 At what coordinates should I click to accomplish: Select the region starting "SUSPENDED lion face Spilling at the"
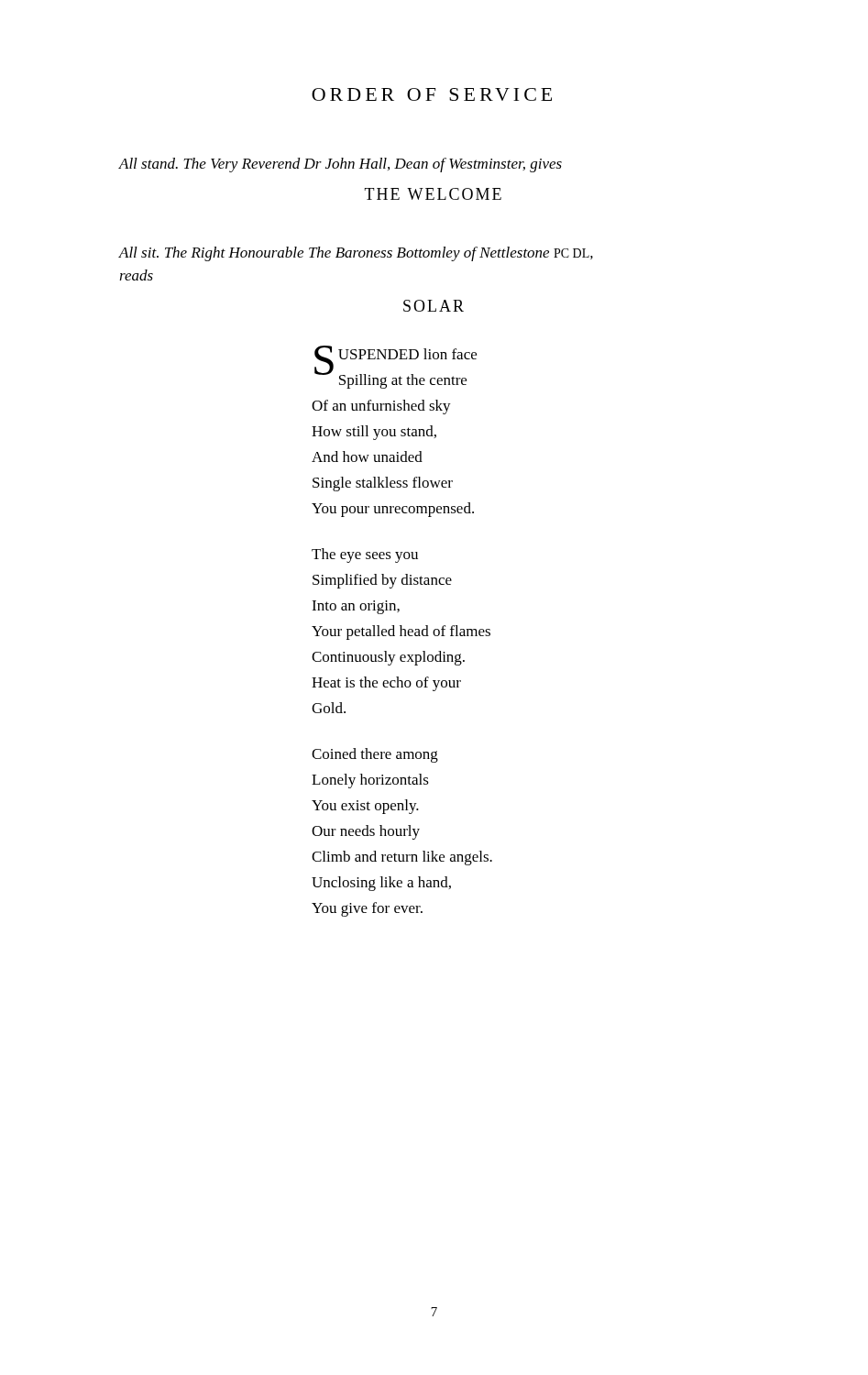[x=402, y=631]
